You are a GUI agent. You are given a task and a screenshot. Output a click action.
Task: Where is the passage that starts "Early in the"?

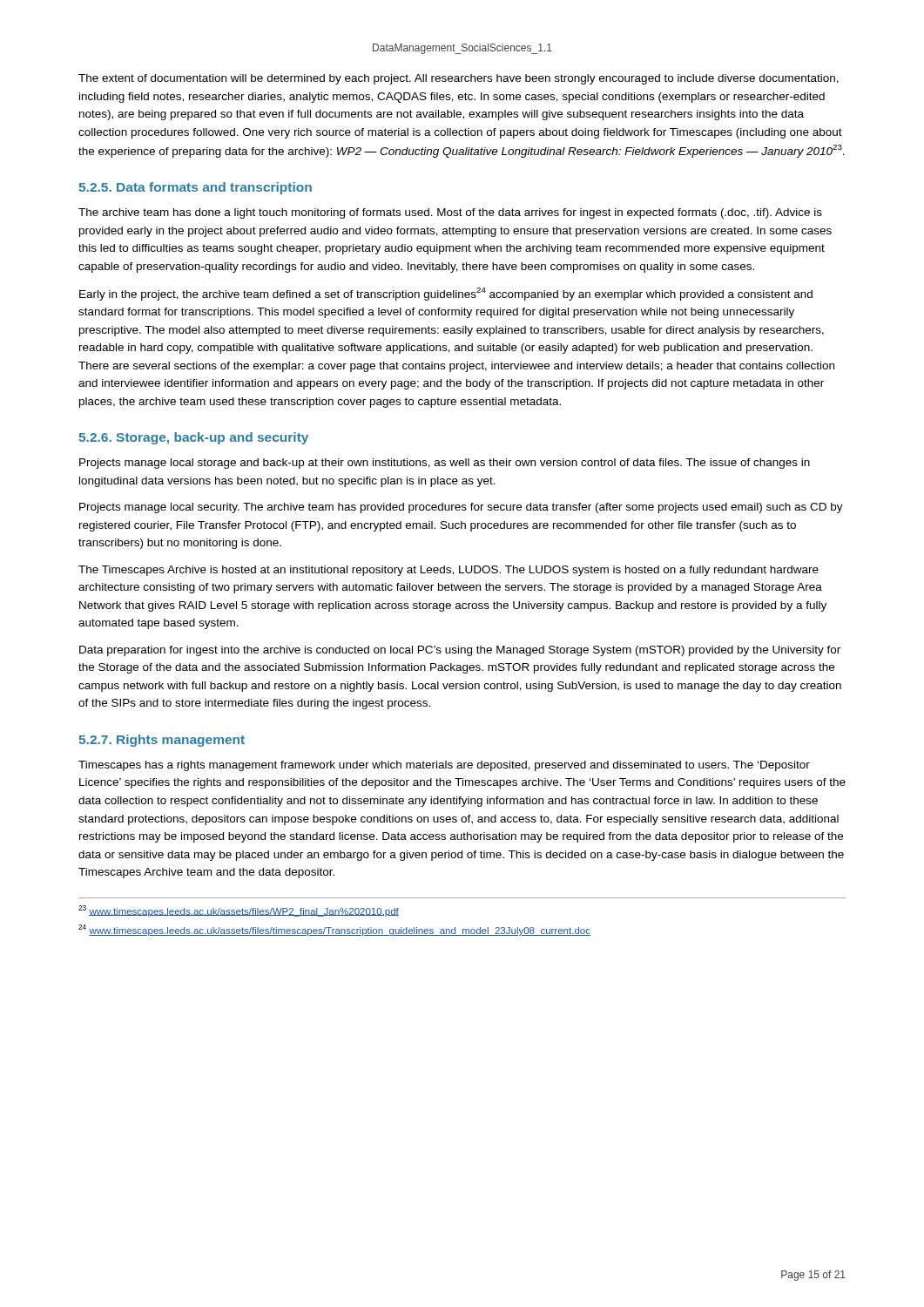point(462,347)
